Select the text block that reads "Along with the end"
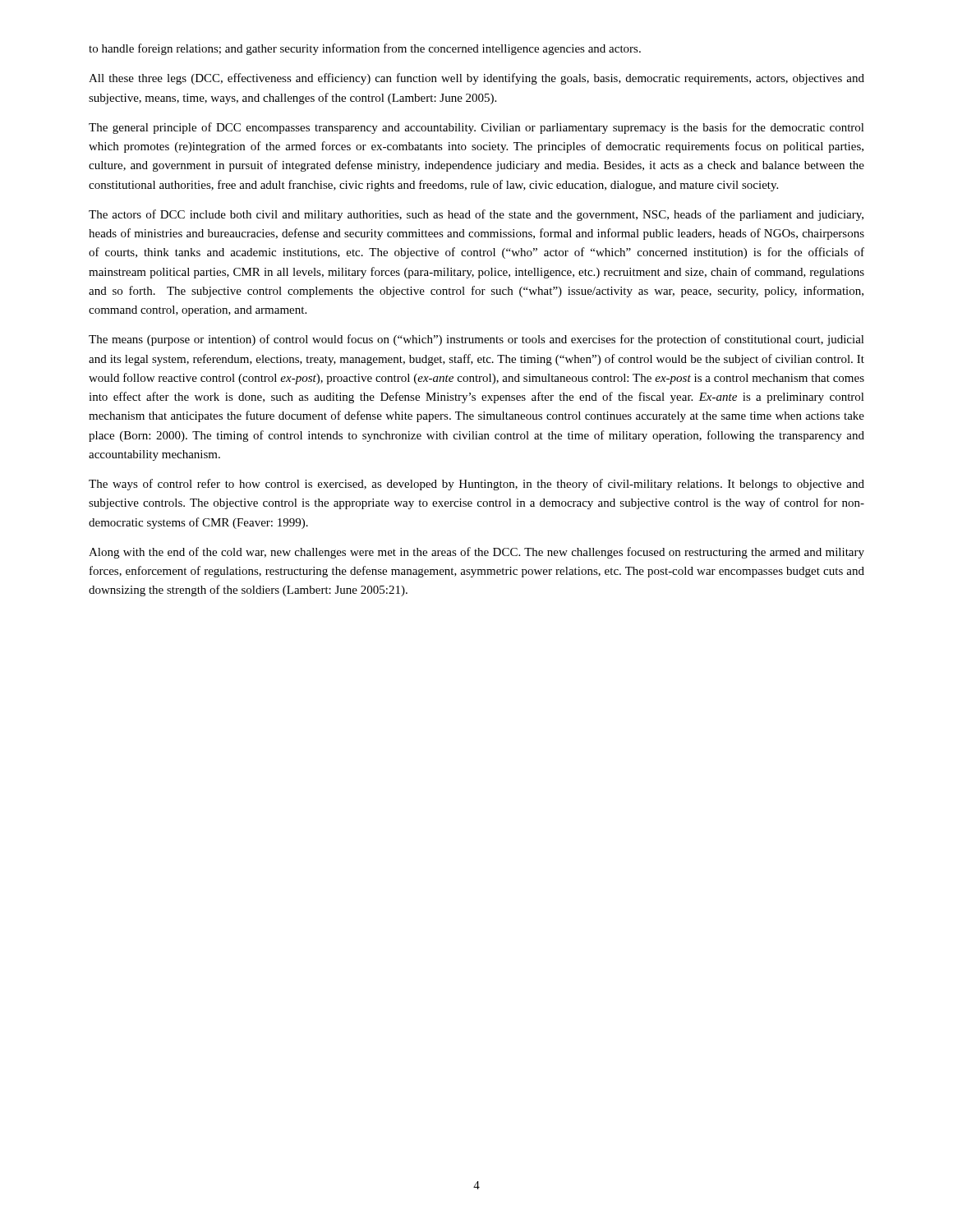 [476, 571]
